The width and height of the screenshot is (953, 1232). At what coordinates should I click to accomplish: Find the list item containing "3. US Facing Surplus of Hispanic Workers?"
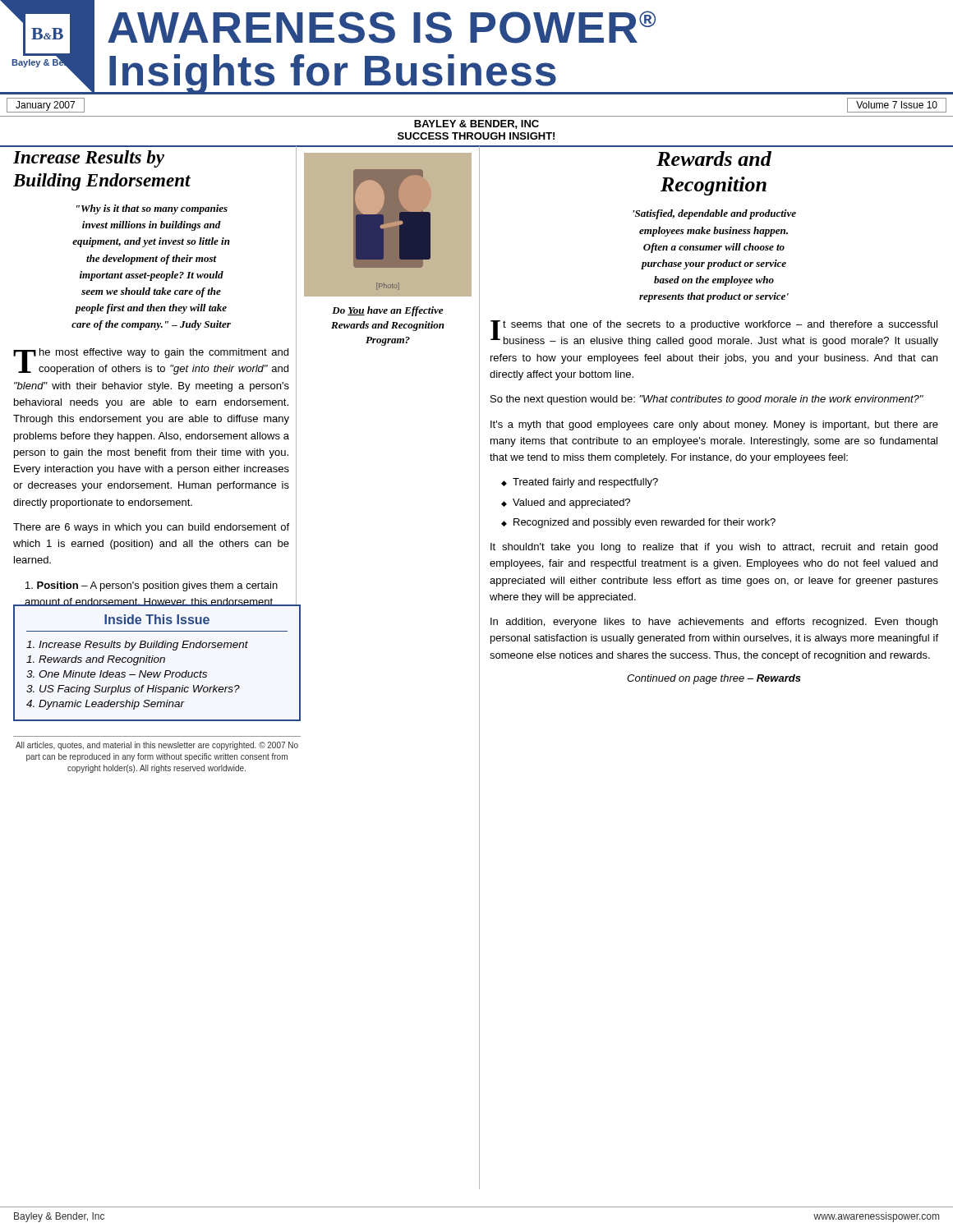point(133,689)
